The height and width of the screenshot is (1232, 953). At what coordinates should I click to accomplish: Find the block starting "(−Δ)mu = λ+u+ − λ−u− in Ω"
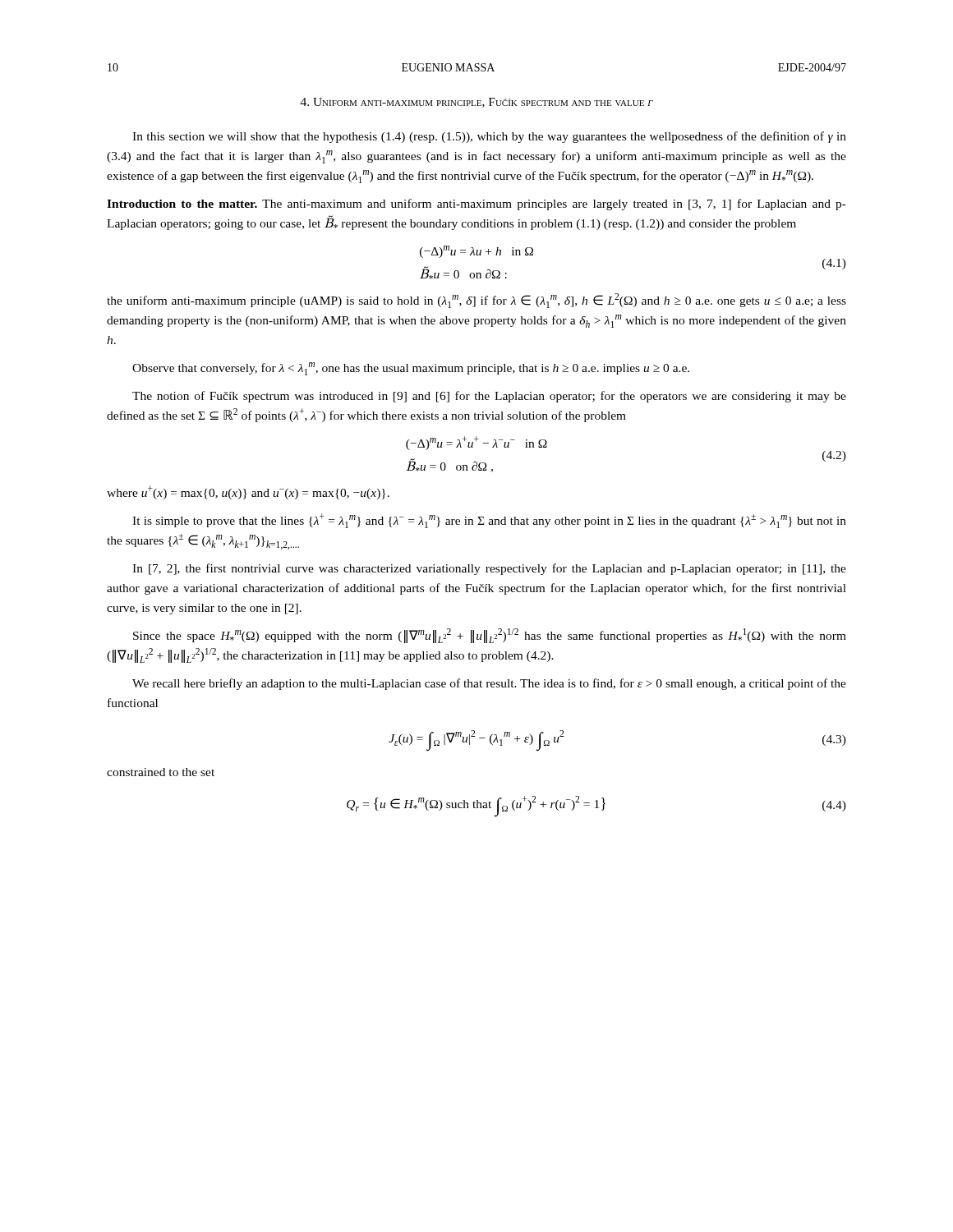(472, 447)
